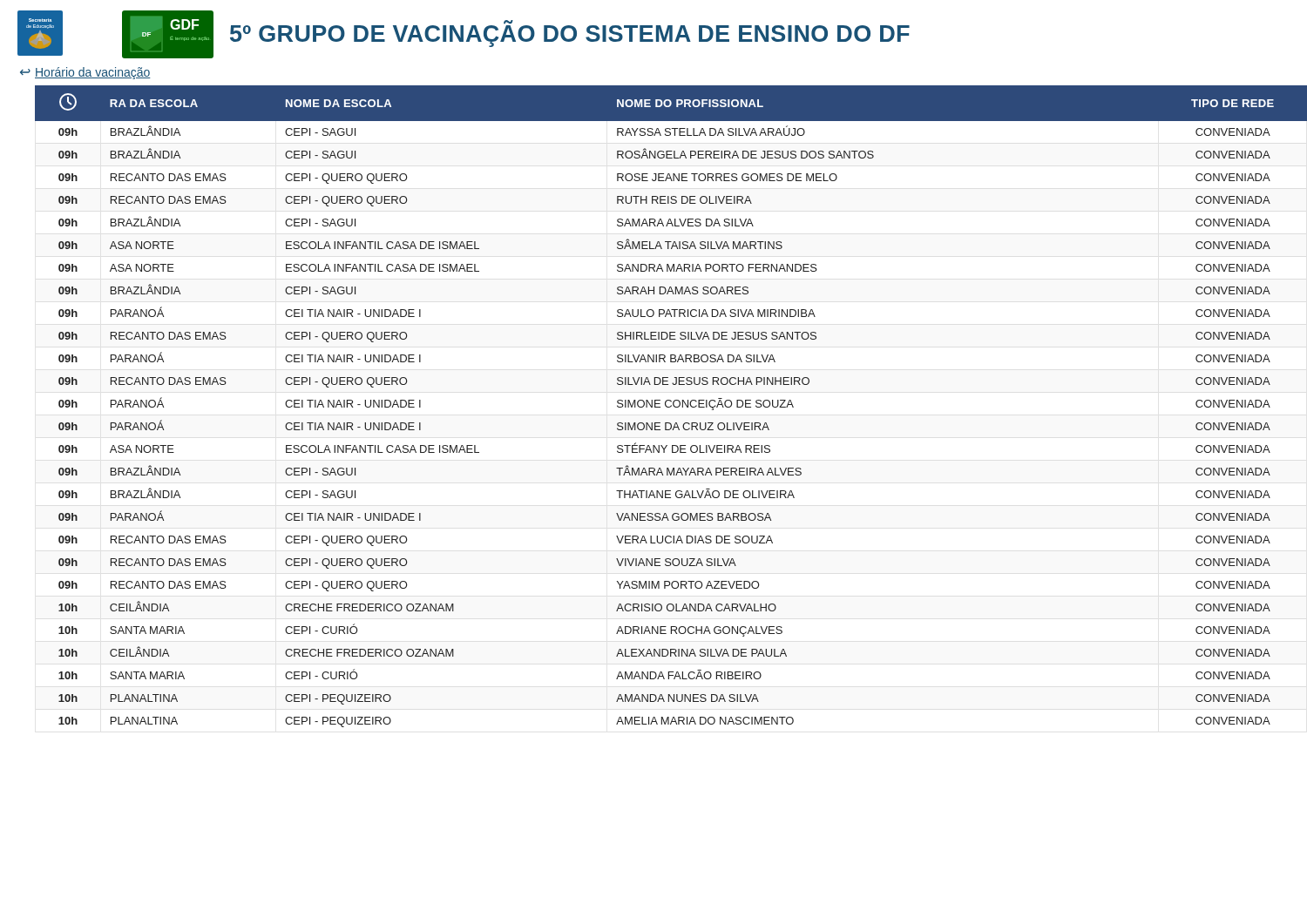The image size is (1307, 924).
Task: Select the block starting "5º GRUPO DE"
Action: click(570, 34)
